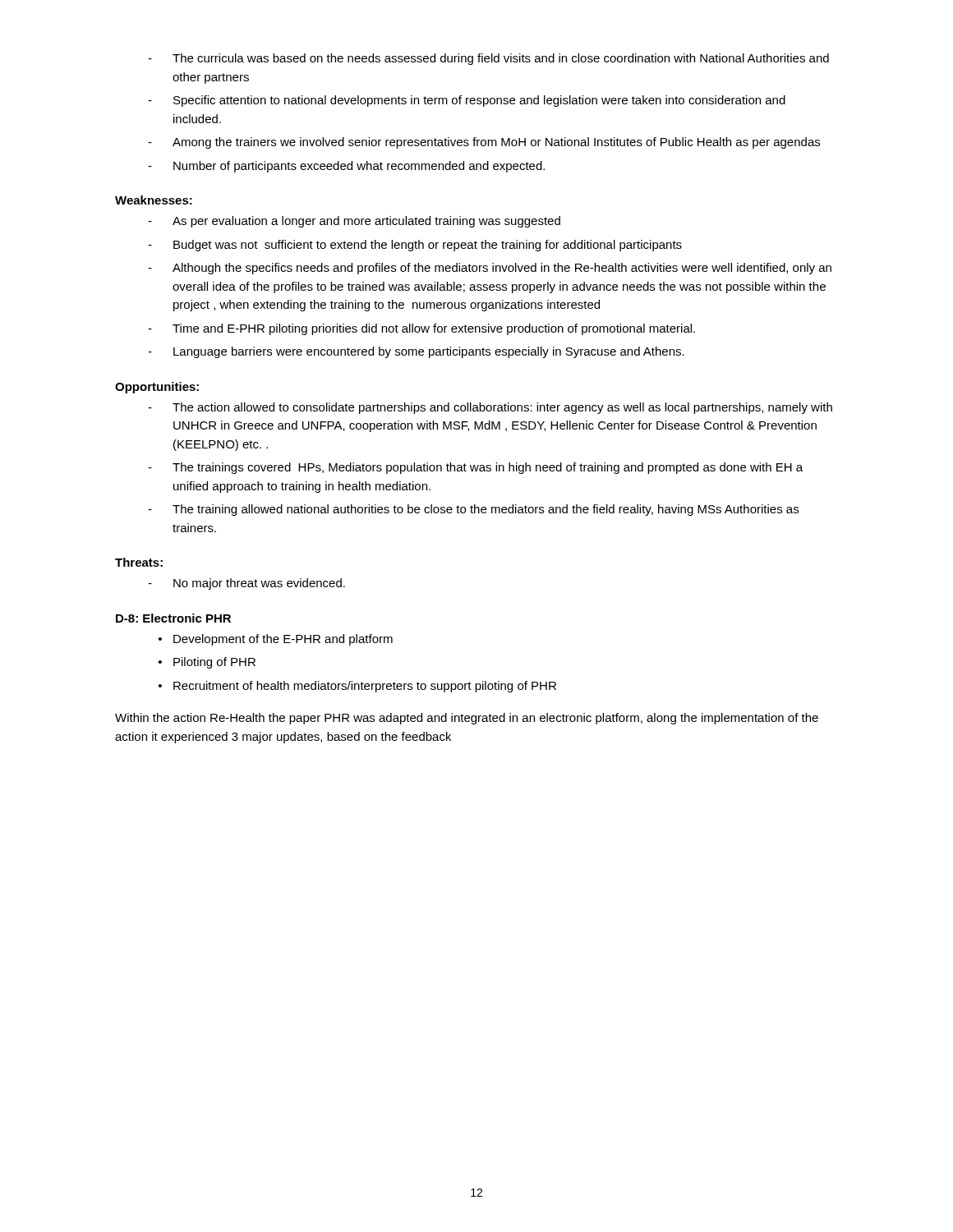Find the region starting "• Development of"
This screenshot has height=1232, width=953.
(276, 640)
